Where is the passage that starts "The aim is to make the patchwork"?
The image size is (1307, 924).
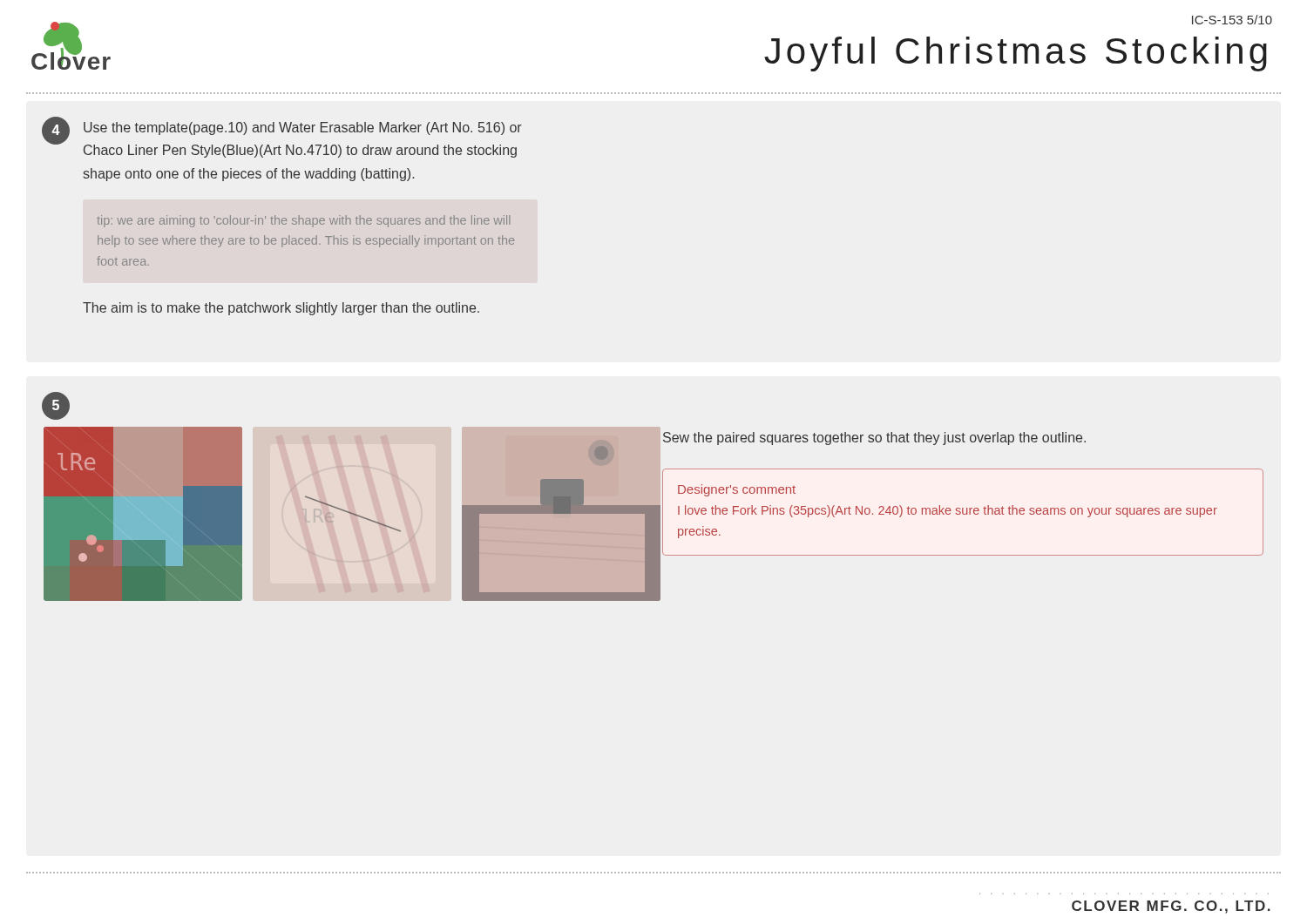coord(282,308)
